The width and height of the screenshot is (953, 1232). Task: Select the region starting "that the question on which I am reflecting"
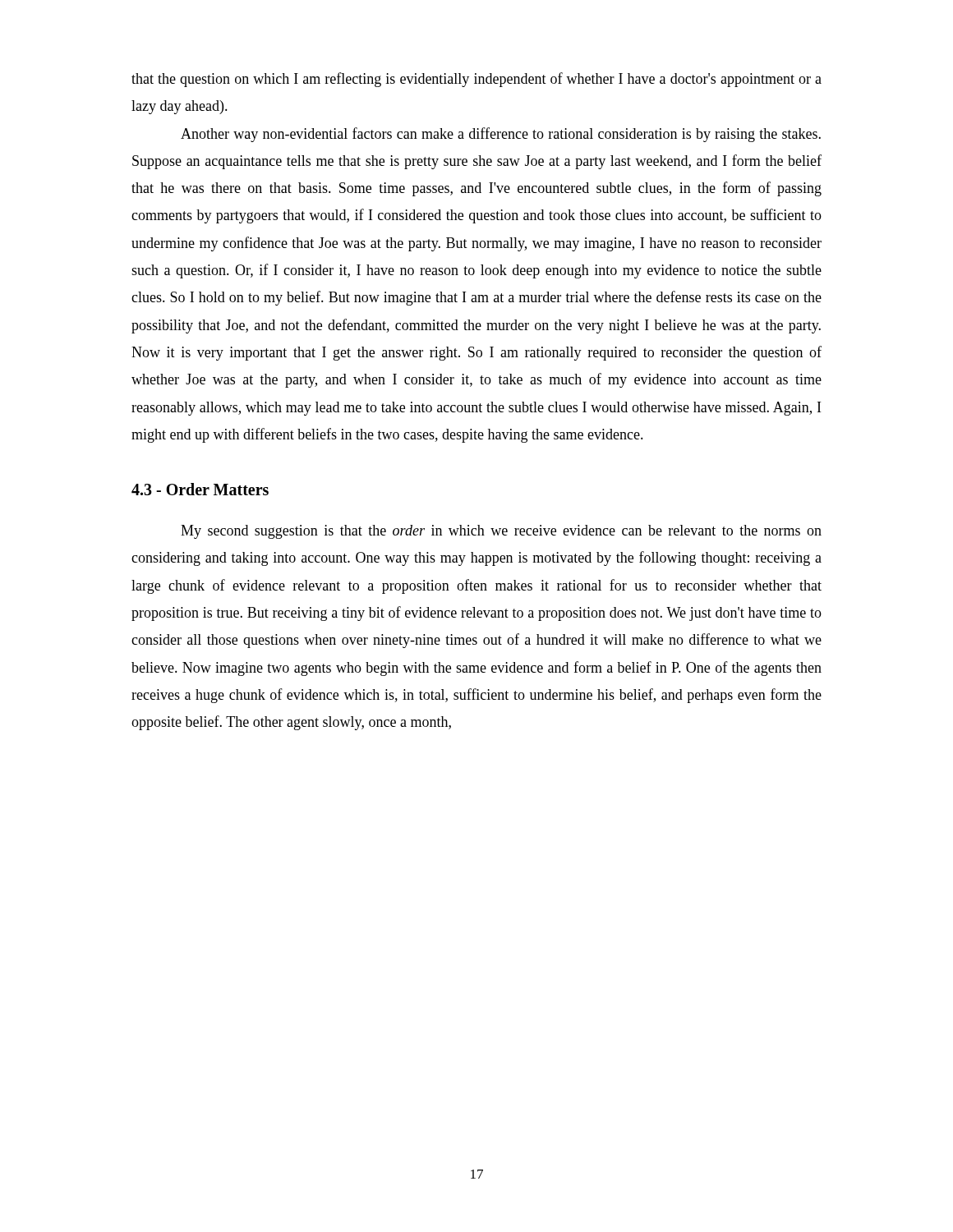476,257
